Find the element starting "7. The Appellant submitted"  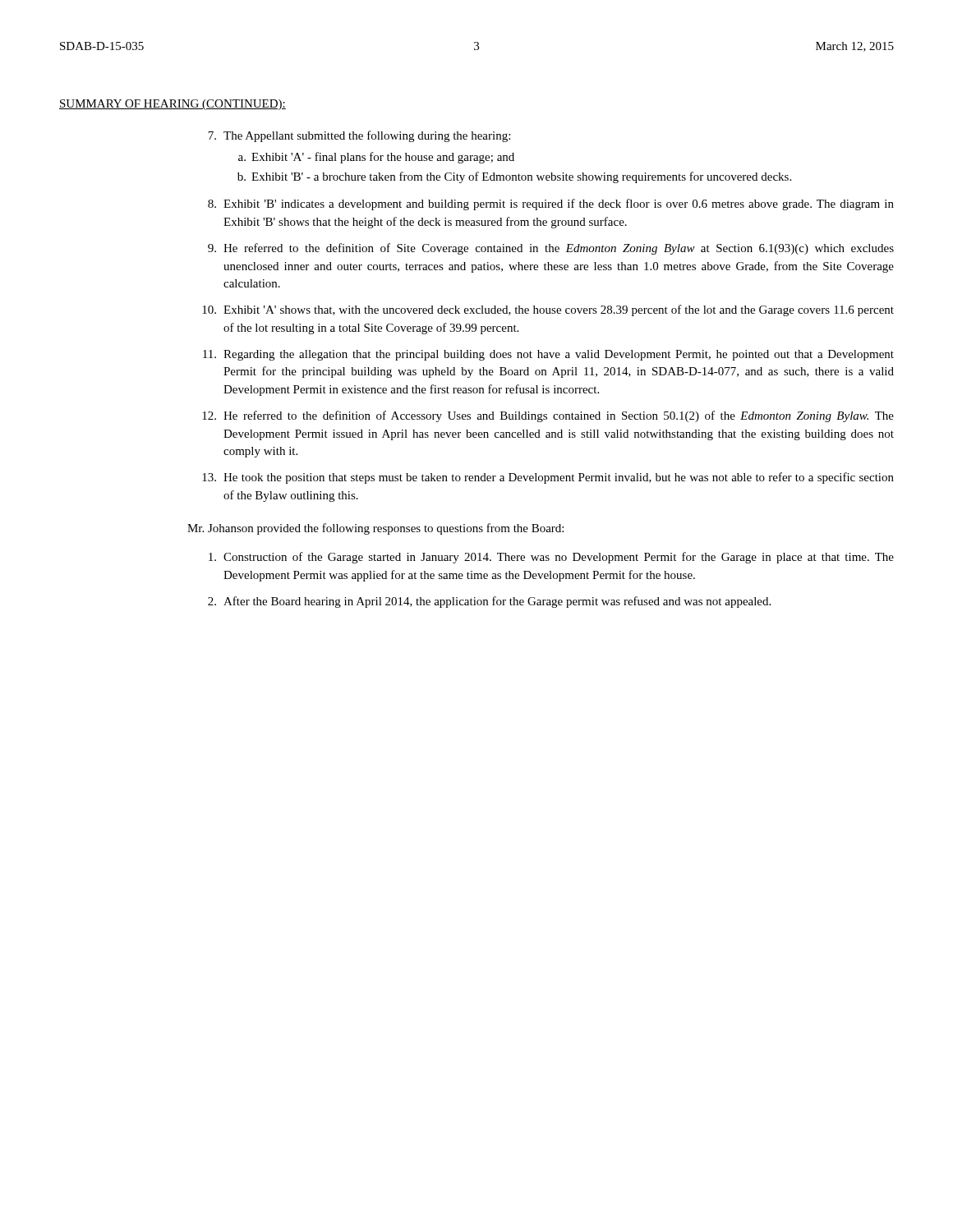pos(359,136)
